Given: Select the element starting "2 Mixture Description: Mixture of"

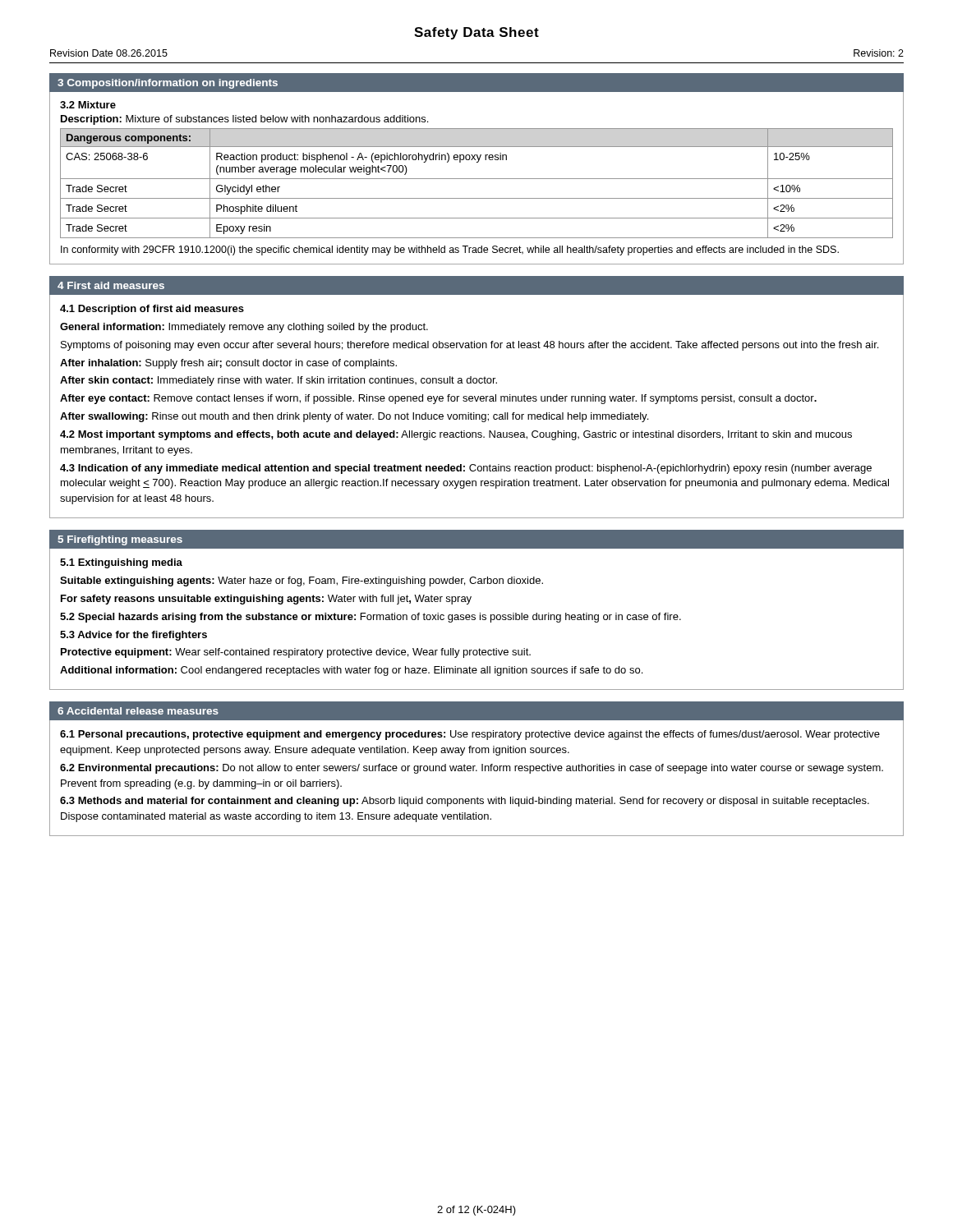Looking at the screenshot, I should pos(88,105).
